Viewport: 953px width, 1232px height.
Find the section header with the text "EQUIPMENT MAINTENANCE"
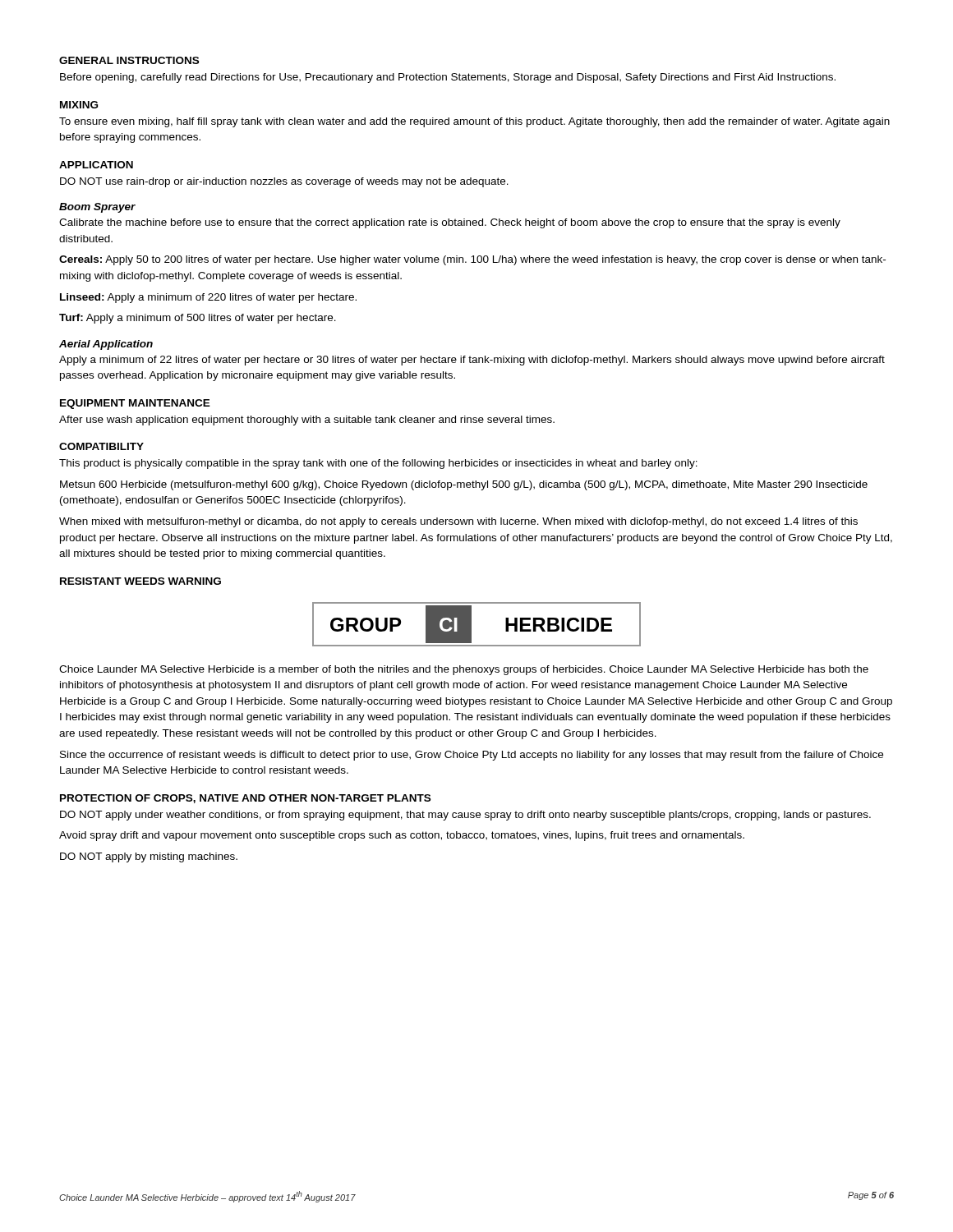pyautogui.click(x=135, y=403)
